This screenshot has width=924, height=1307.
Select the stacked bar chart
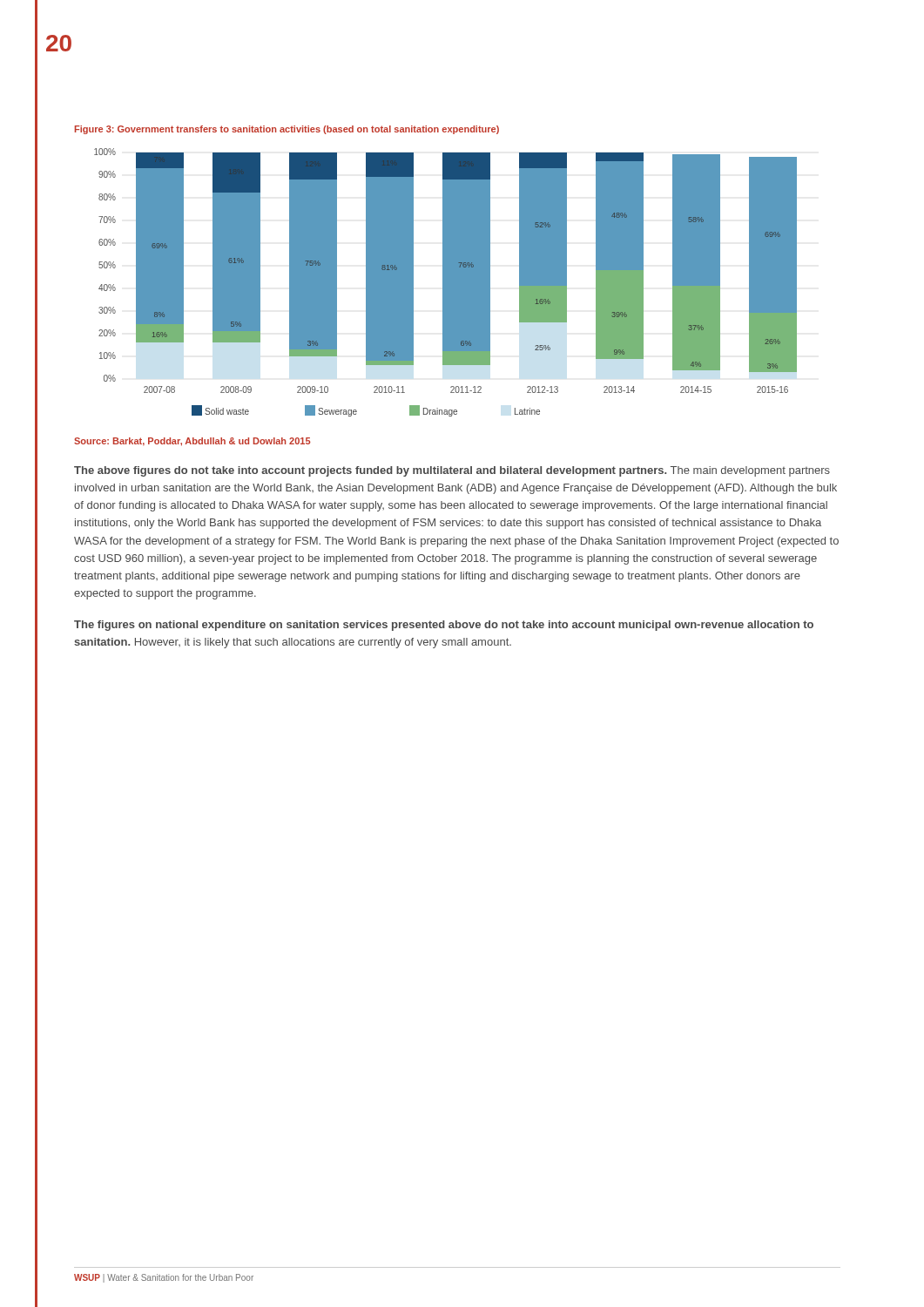(x=457, y=283)
